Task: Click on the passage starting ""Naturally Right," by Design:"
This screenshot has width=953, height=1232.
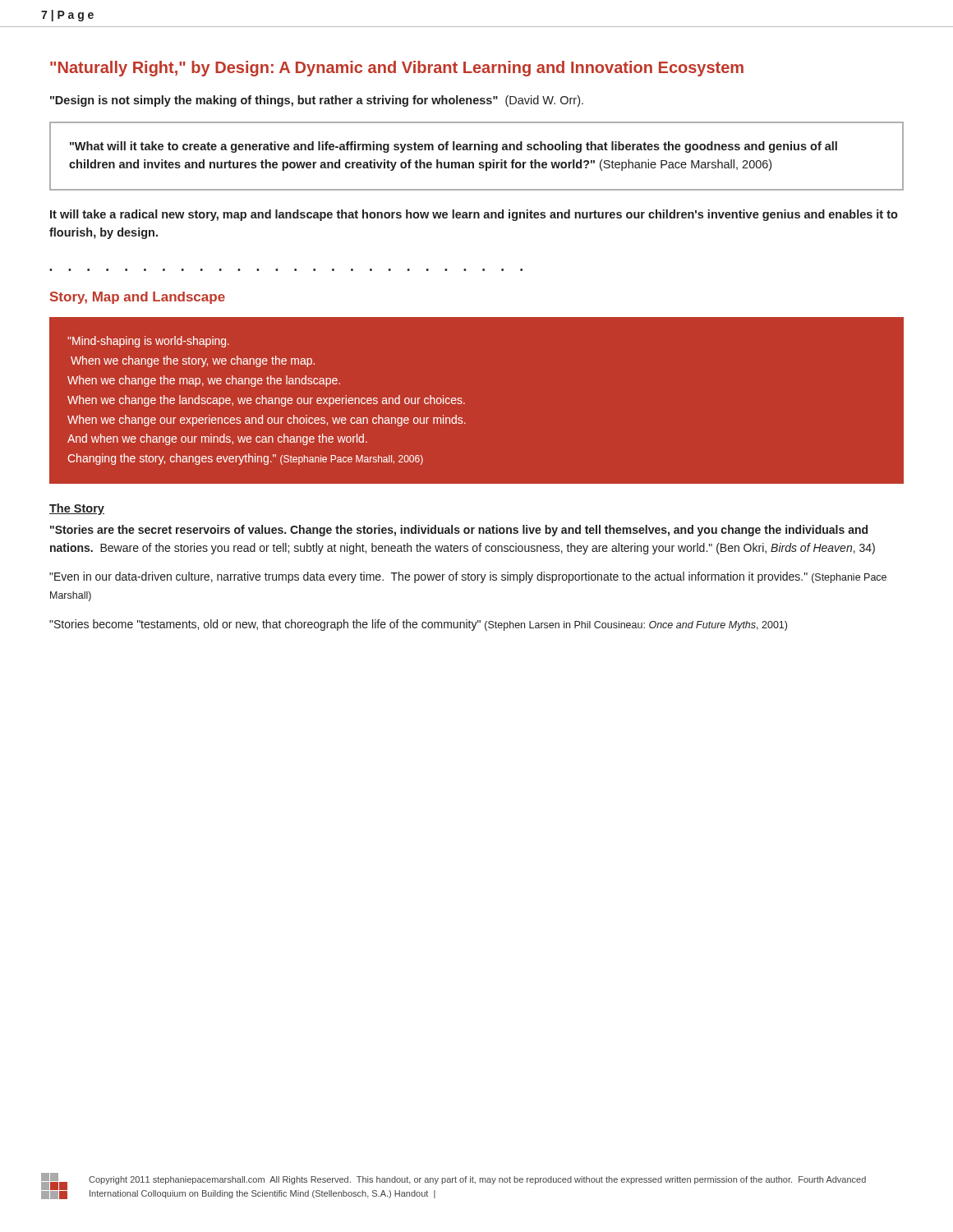Action: pos(397,67)
